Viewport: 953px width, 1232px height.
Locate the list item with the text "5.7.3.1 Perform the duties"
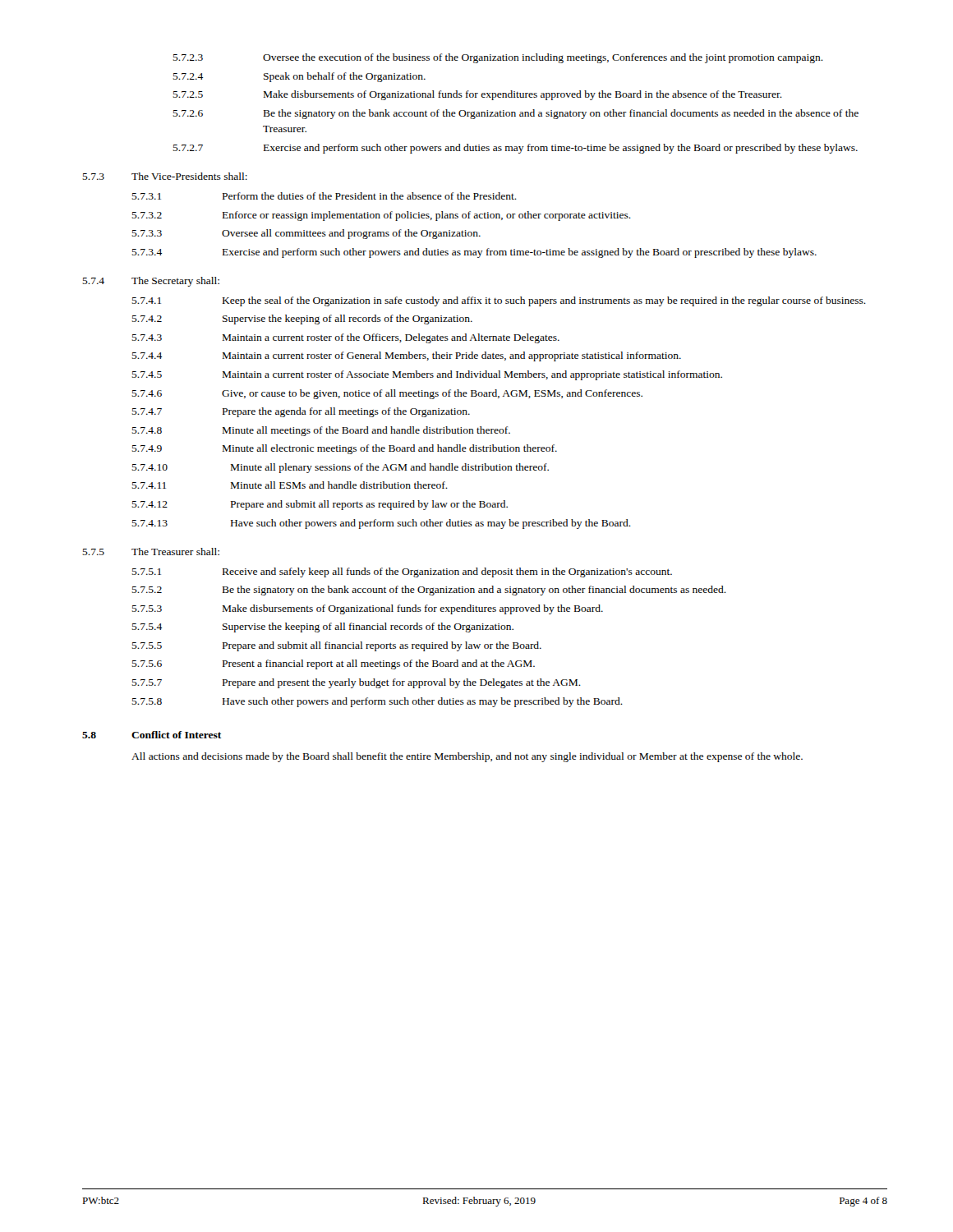[x=509, y=196]
